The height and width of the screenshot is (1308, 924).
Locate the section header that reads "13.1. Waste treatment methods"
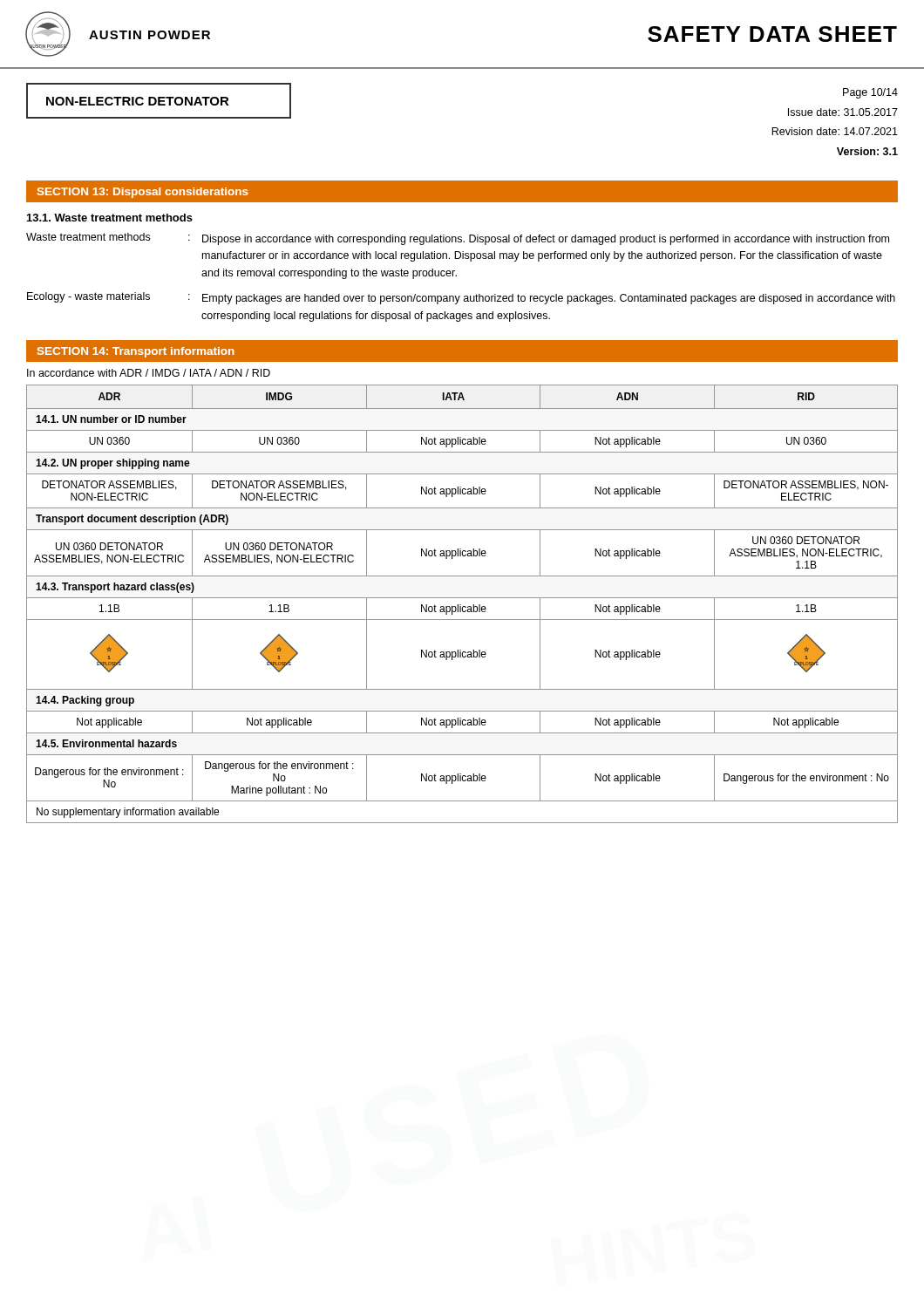(x=109, y=218)
